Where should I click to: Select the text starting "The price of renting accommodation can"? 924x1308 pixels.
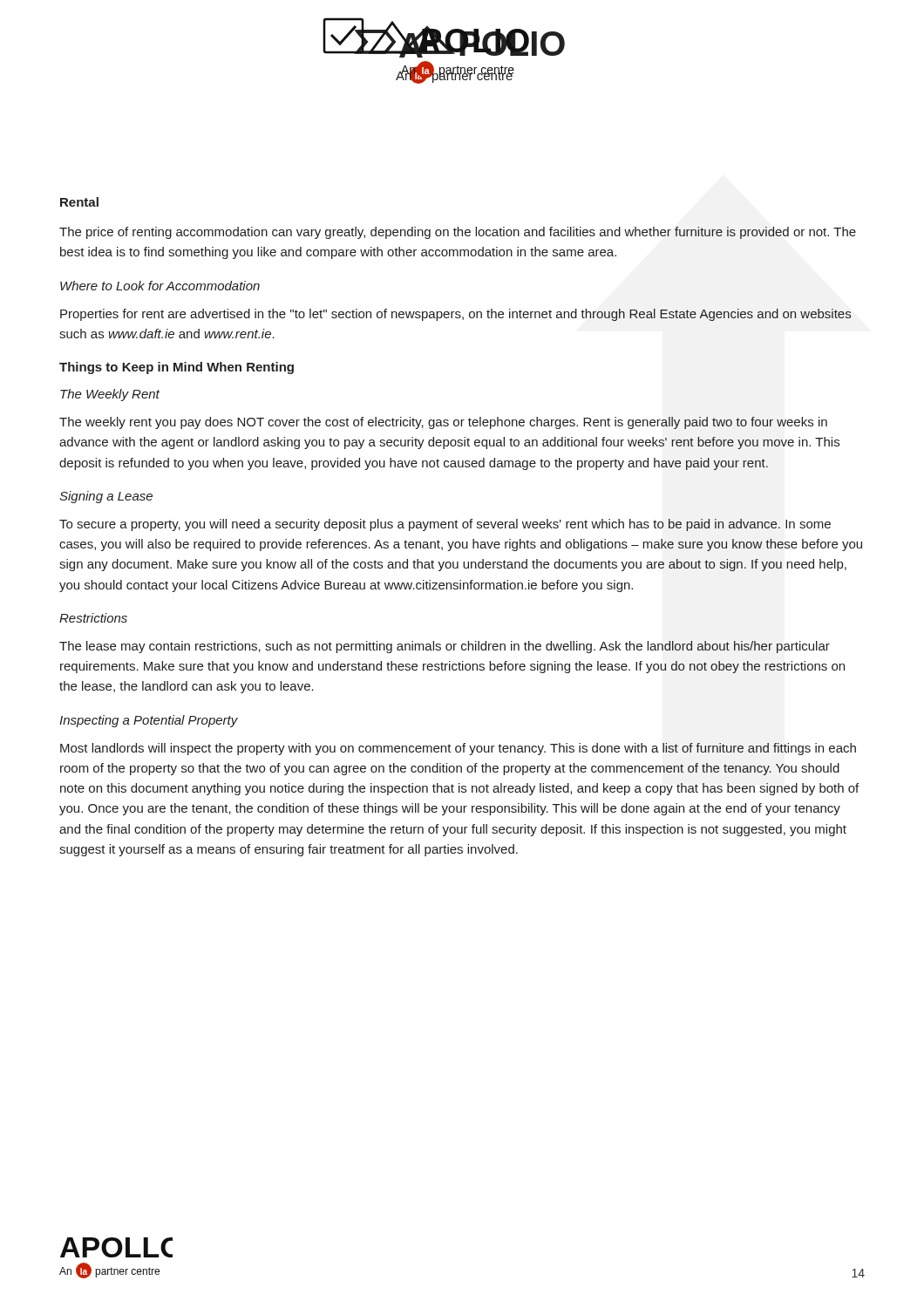click(458, 242)
